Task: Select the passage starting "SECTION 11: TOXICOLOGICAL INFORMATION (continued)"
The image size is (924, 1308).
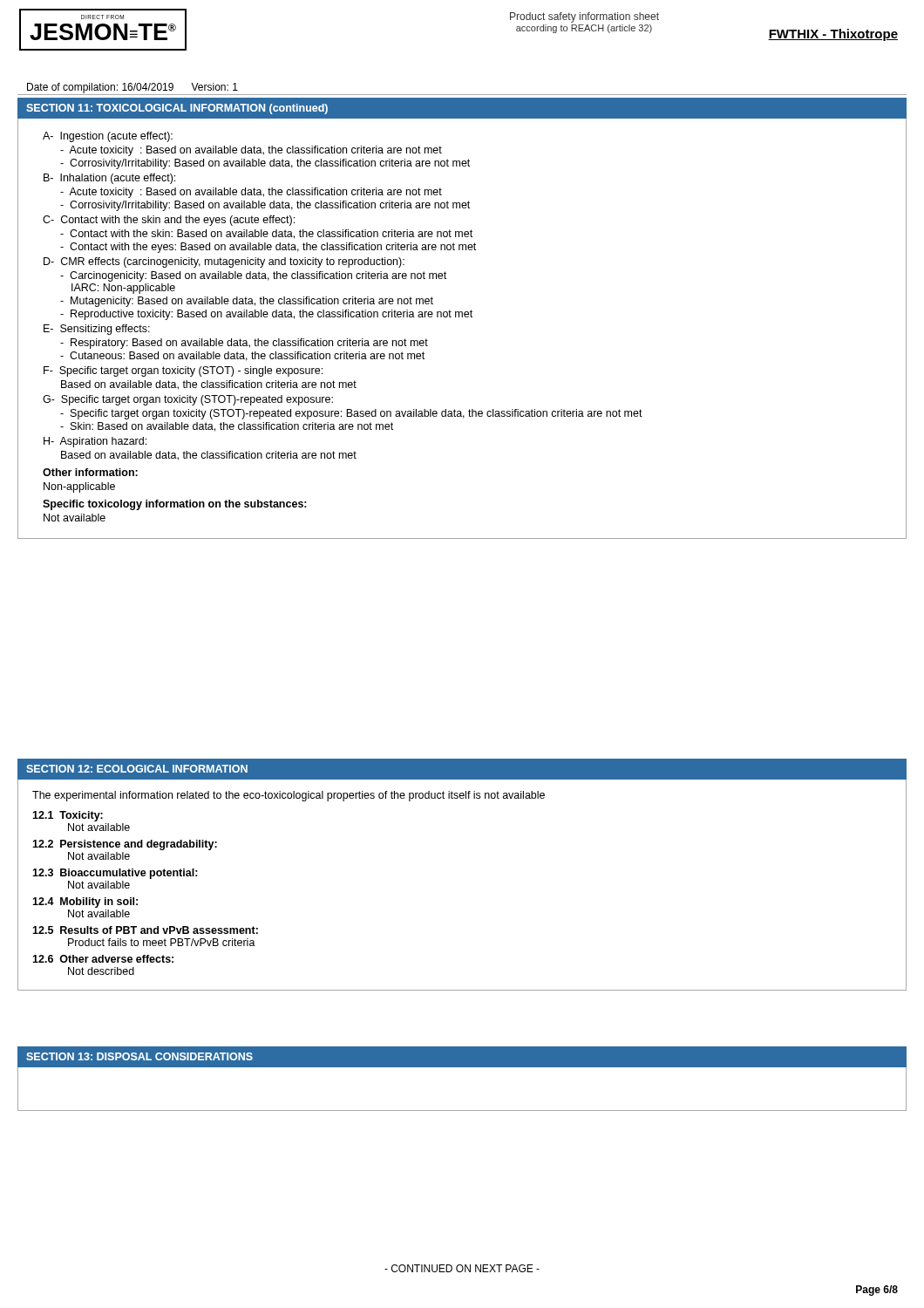Action: [x=177, y=108]
